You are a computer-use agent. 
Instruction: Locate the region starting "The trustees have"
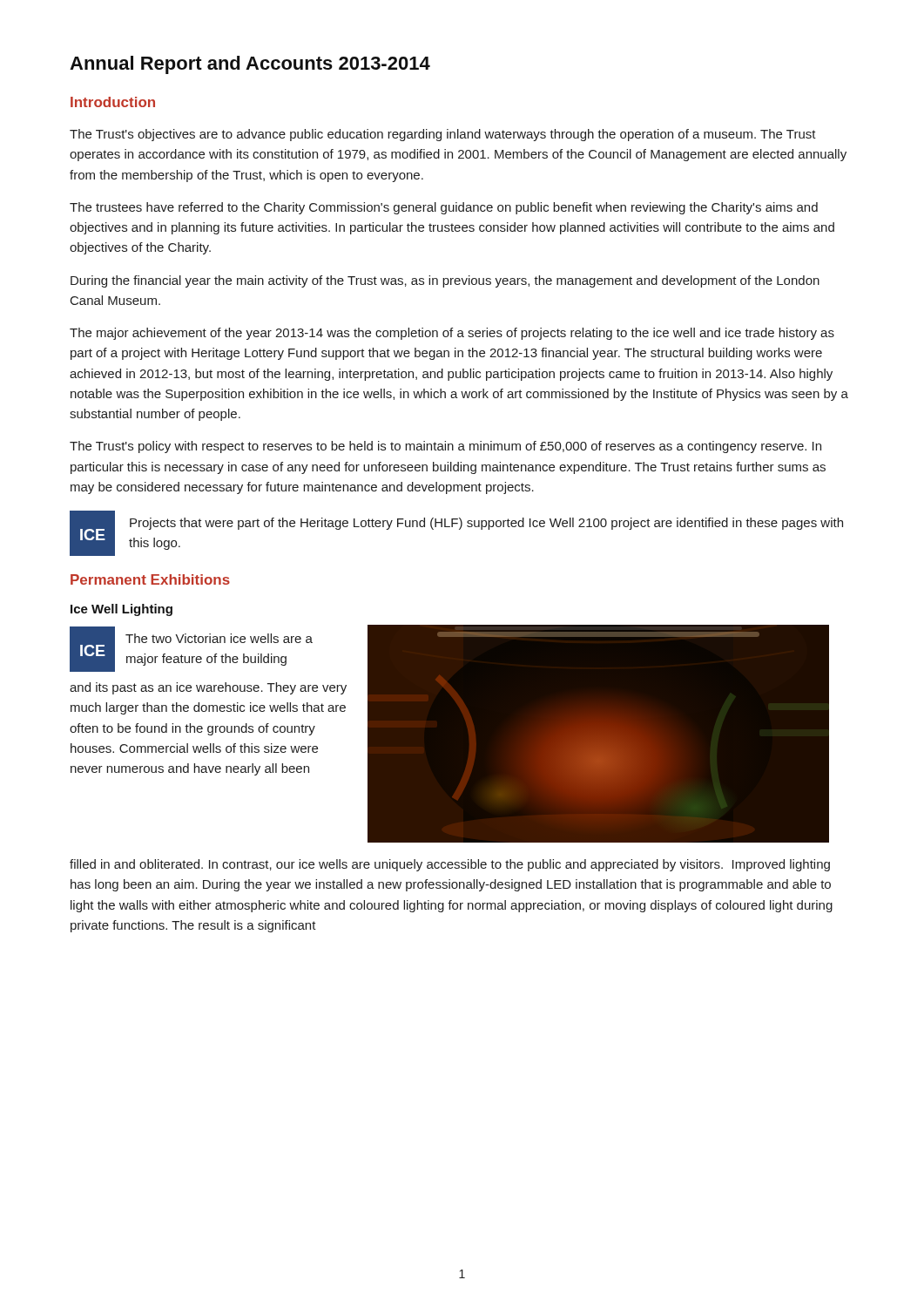coord(452,227)
